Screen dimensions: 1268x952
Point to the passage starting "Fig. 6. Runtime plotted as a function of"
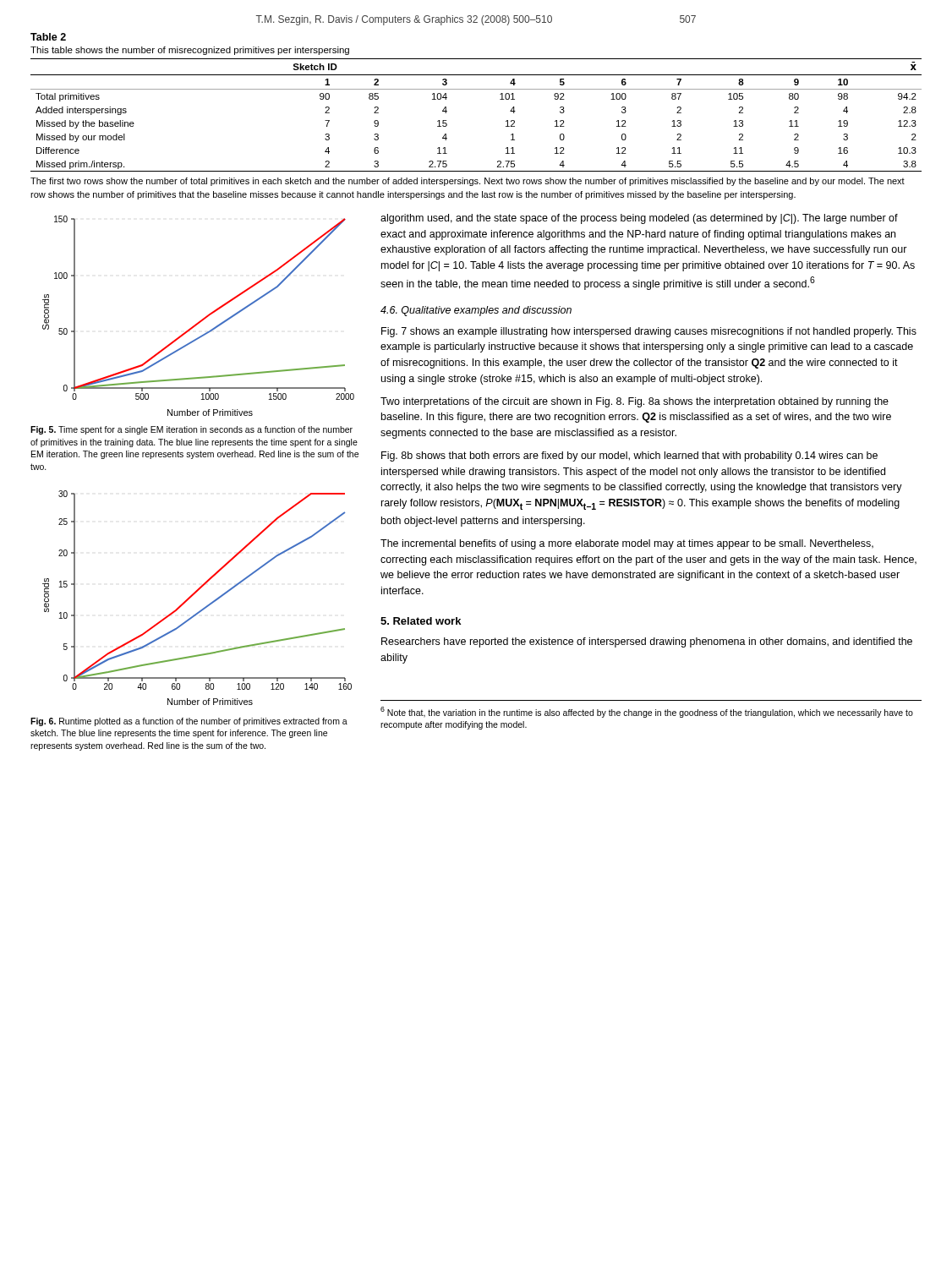tap(189, 733)
